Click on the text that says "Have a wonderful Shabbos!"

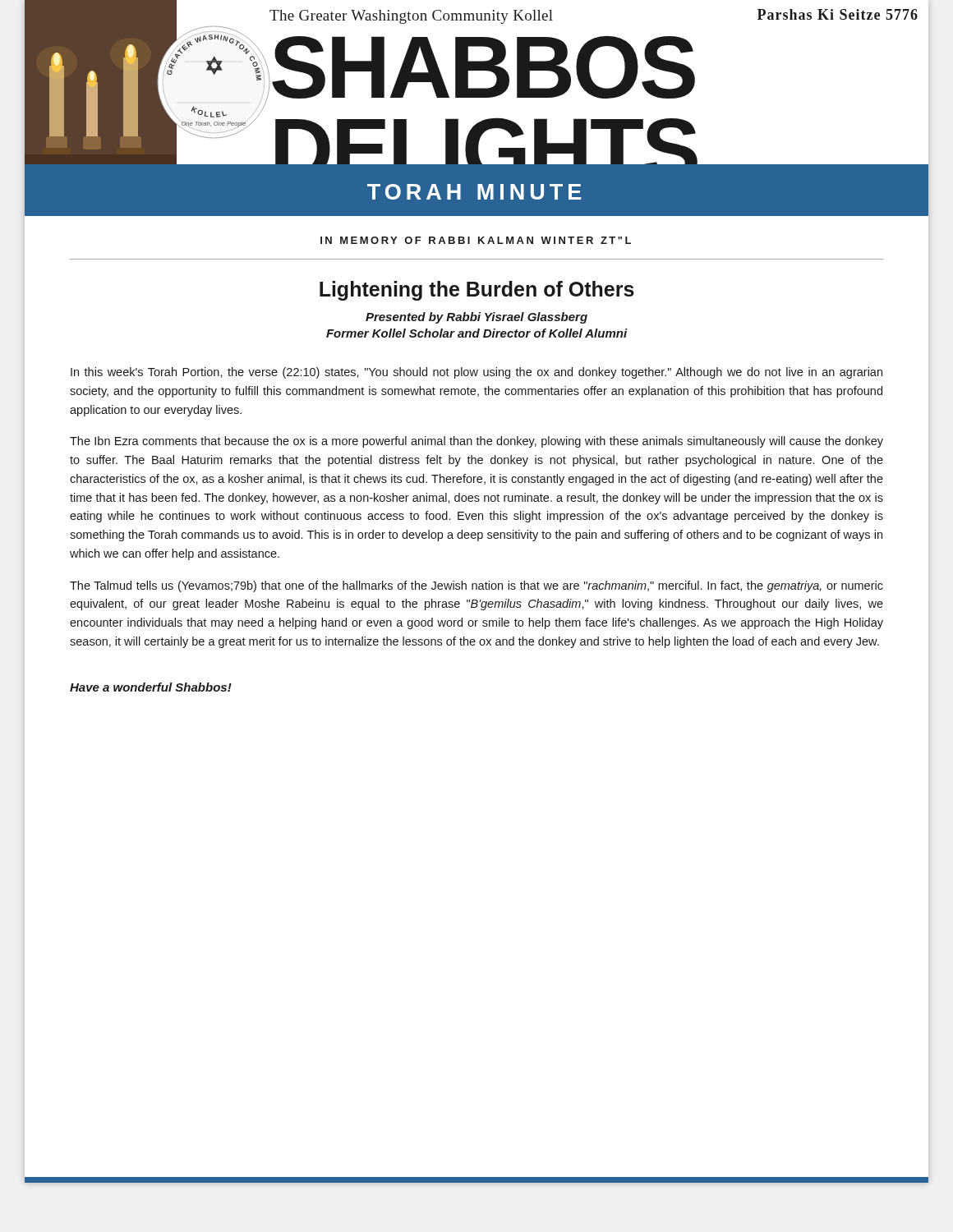(x=151, y=687)
